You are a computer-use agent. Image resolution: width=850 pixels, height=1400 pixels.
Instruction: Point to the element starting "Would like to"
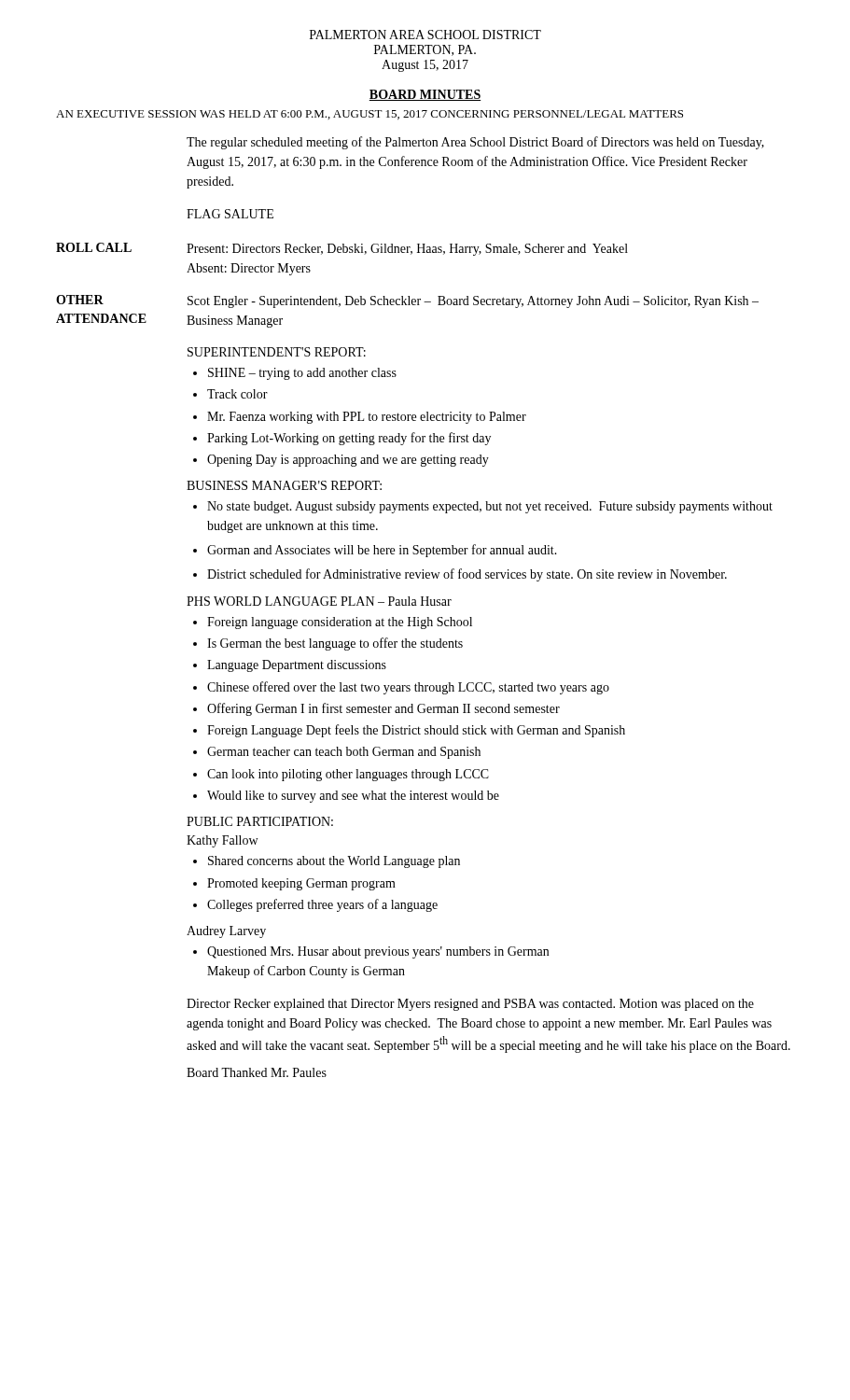pyautogui.click(x=353, y=796)
